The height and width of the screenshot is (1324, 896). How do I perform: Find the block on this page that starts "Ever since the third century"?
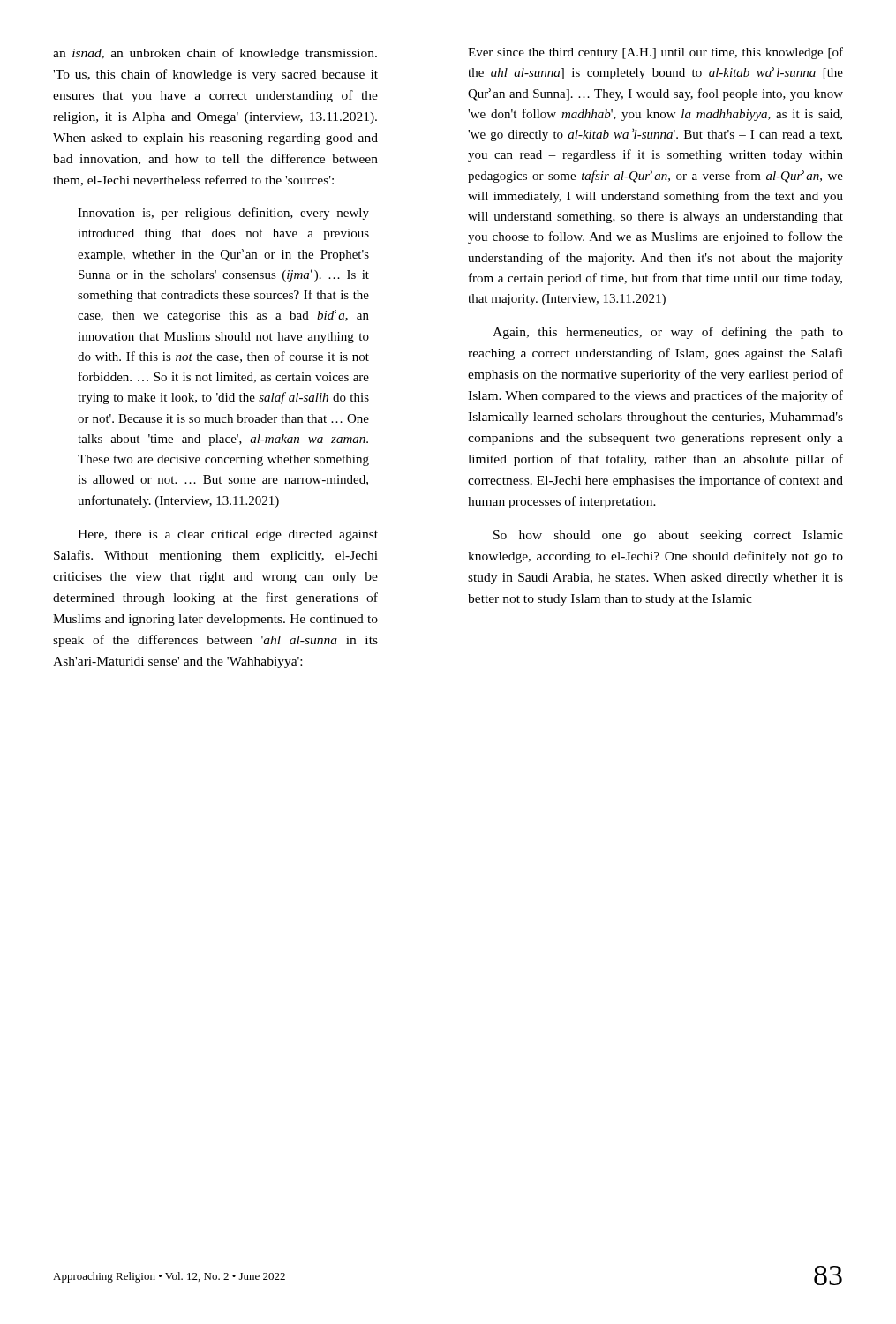[655, 175]
